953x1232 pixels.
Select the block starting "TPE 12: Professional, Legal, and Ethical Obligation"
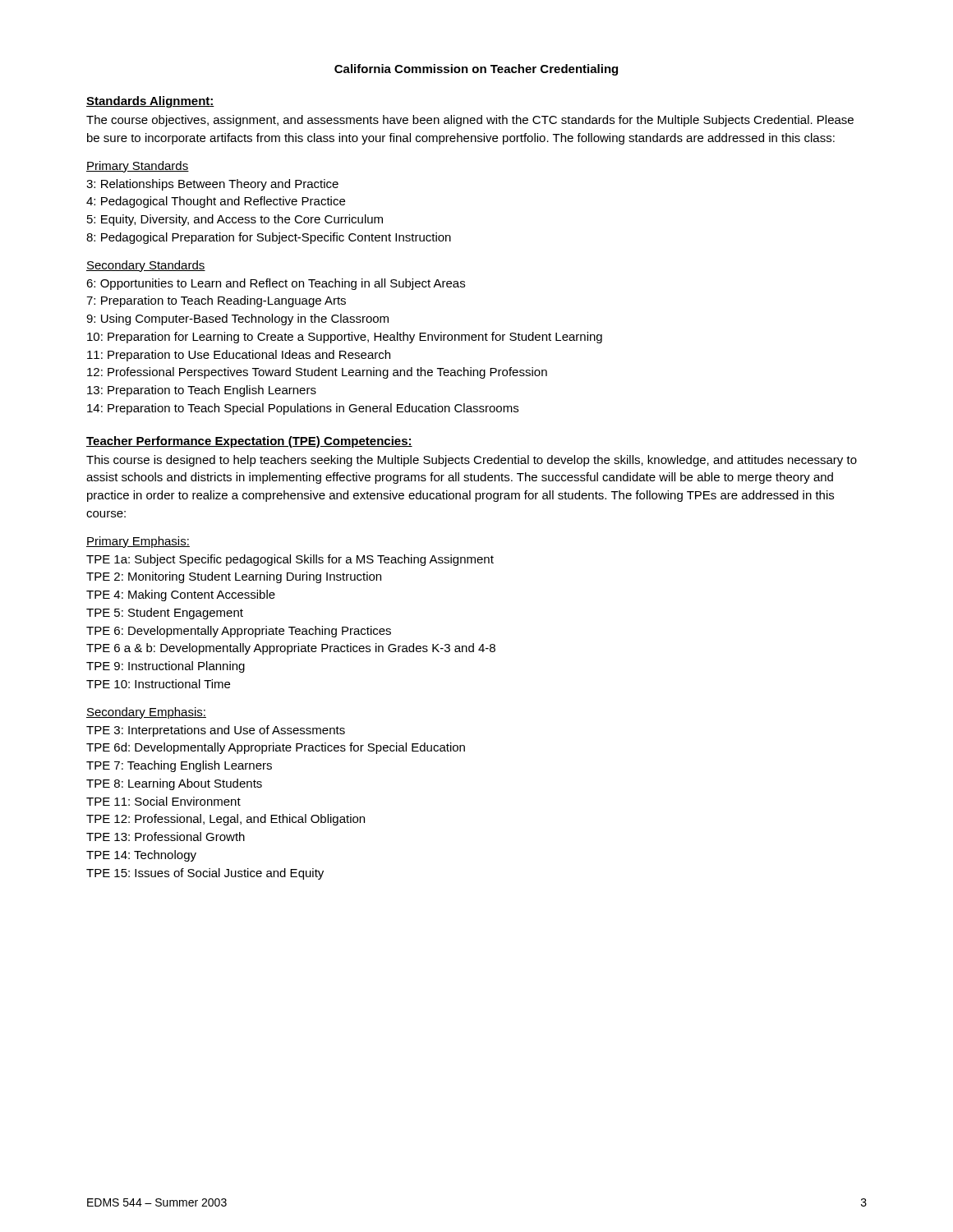click(226, 819)
